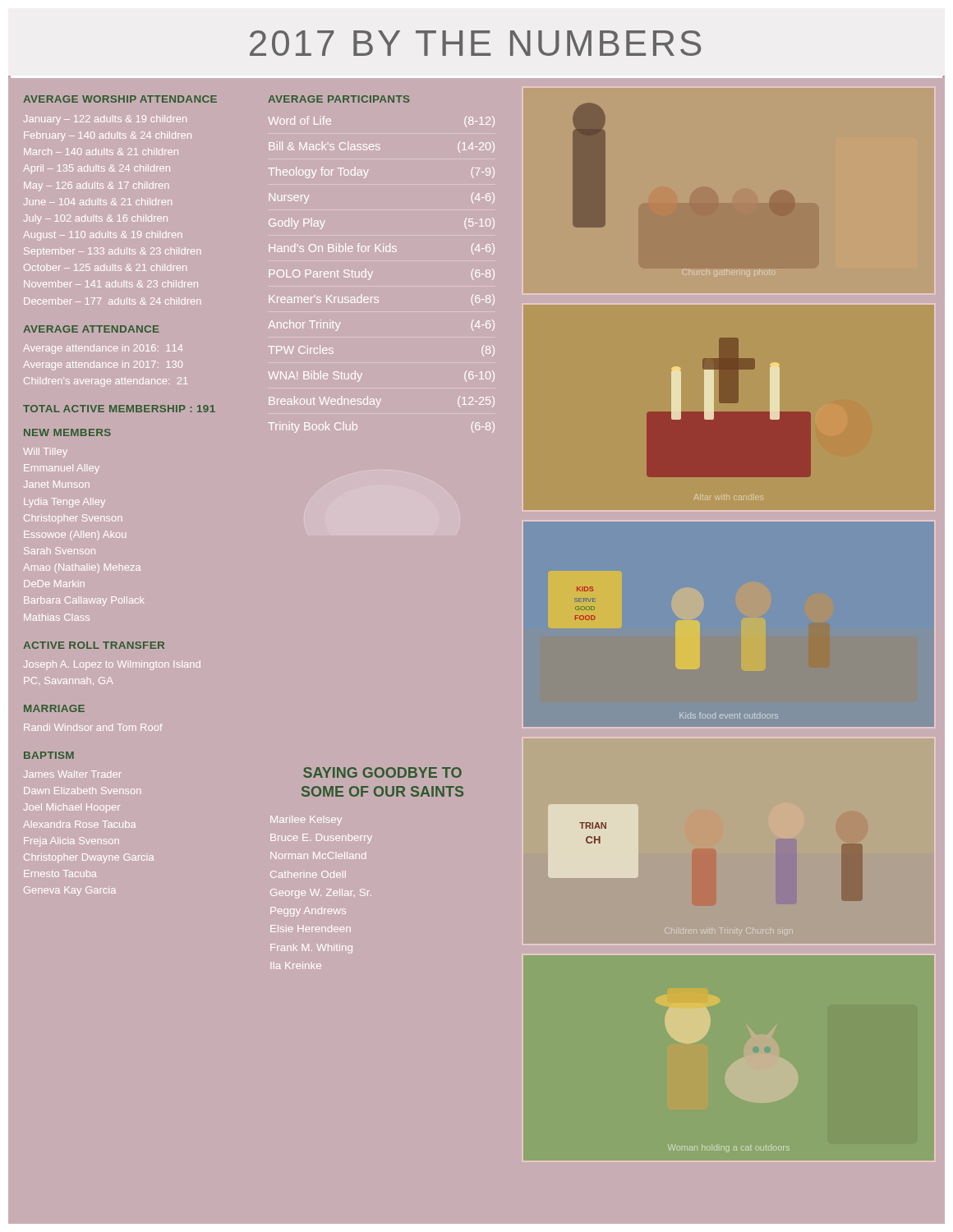The image size is (953, 1232).
Task: Where does it say "Freja Alicia Svenson"?
Action: click(71, 840)
